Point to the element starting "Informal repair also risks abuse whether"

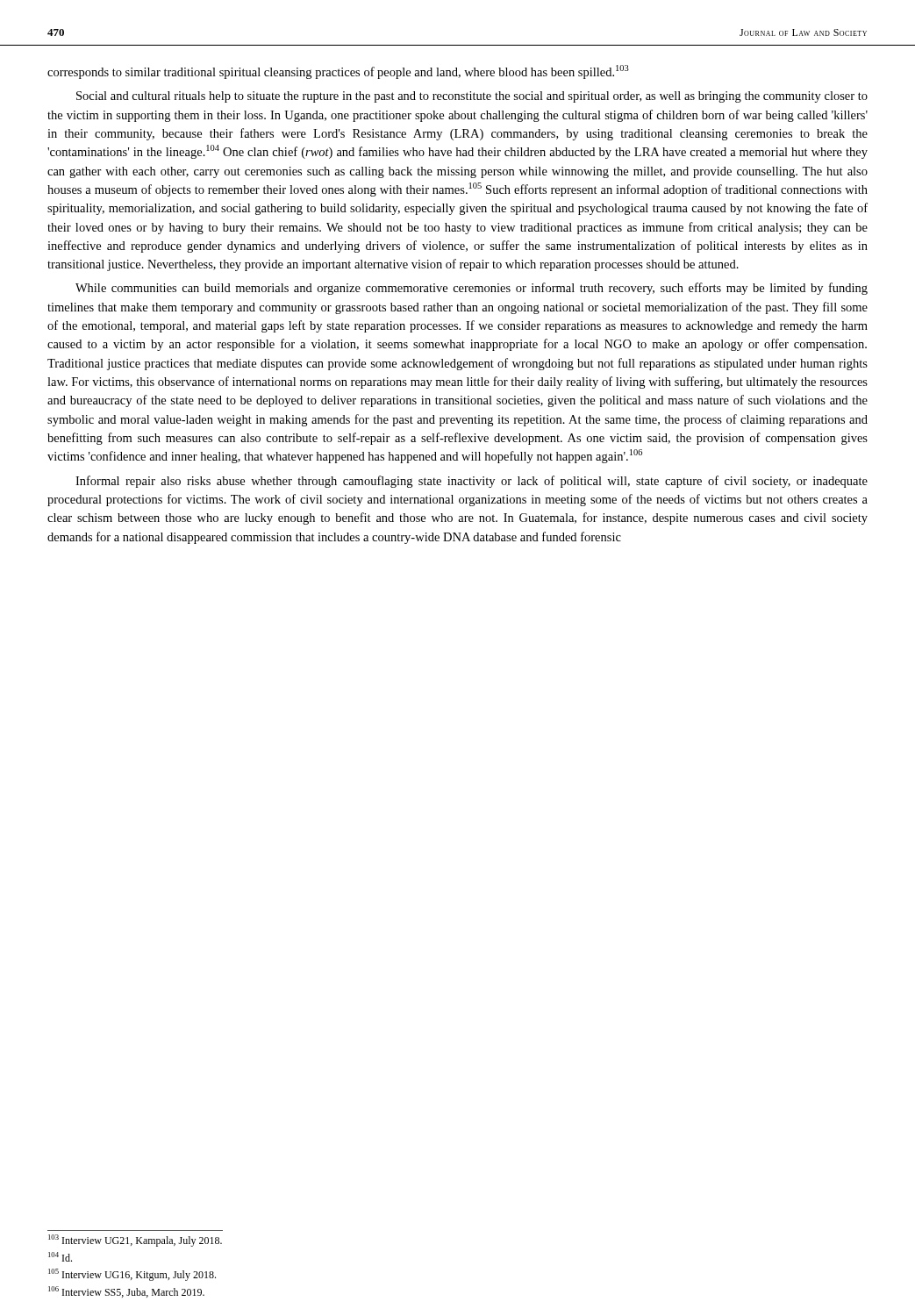pyautogui.click(x=458, y=508)
